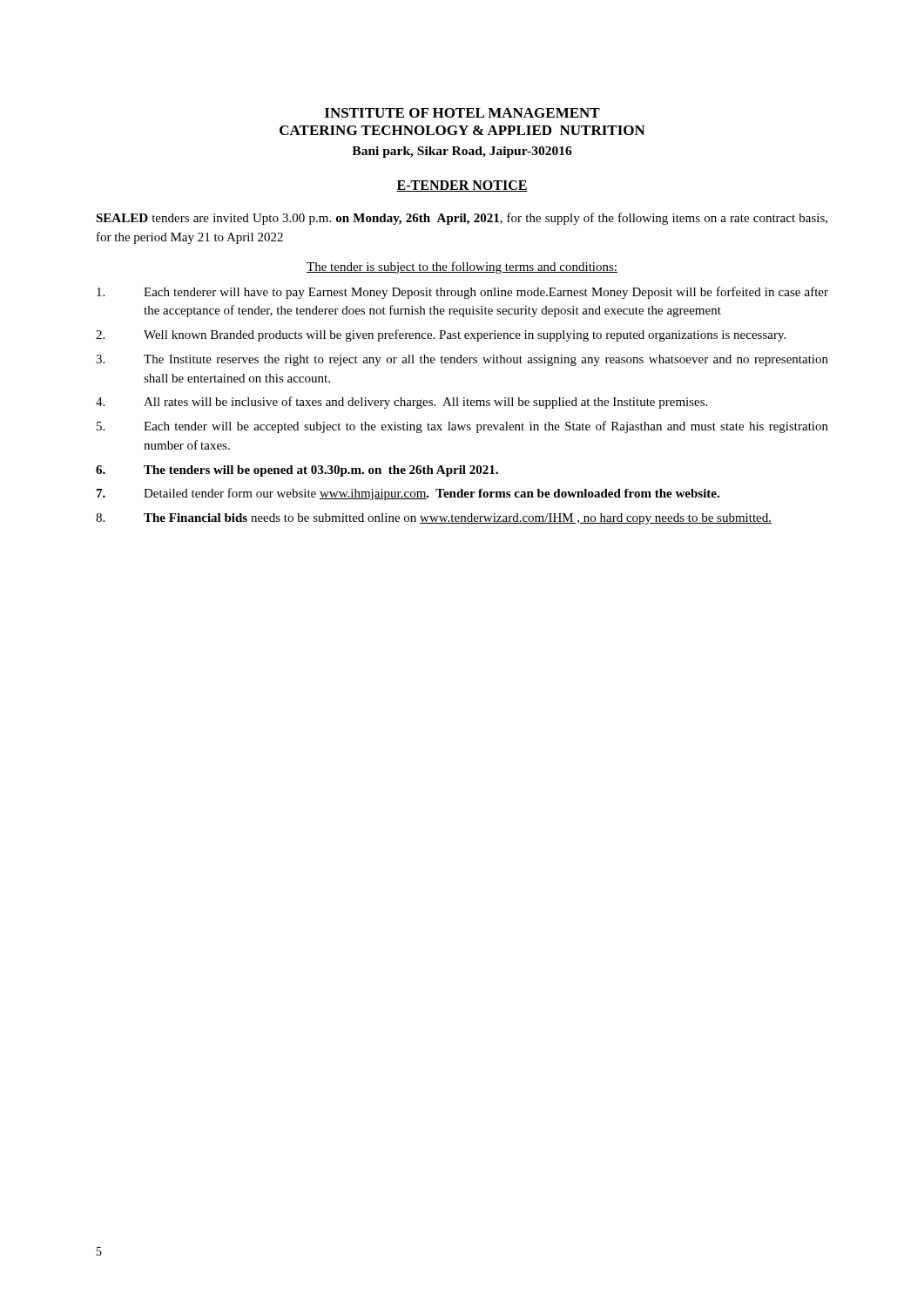Select the text block containing "The tender is subject"
Screen dimensions: 1307x924
462,266
